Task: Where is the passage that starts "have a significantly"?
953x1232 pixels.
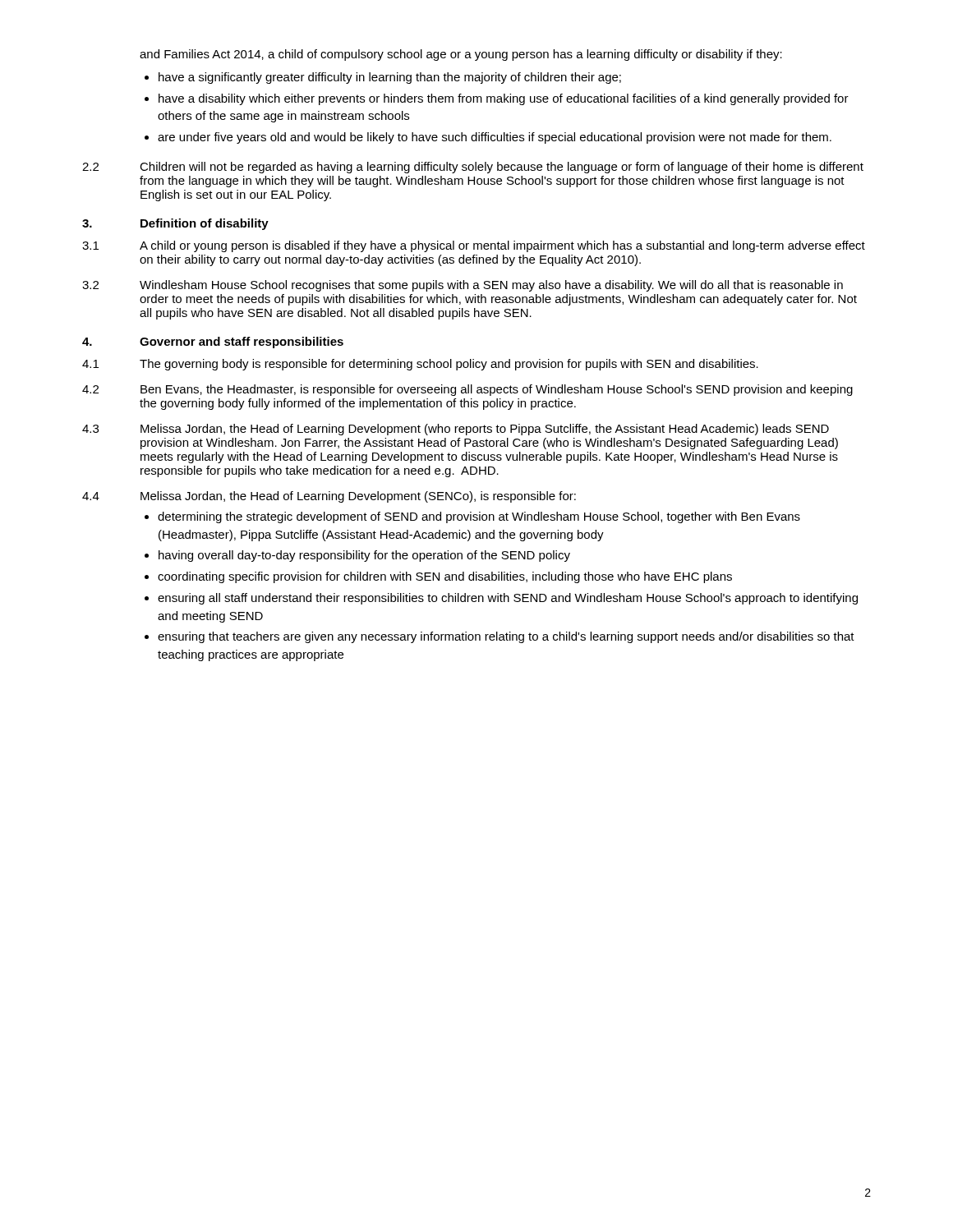Action: point(390,77)
